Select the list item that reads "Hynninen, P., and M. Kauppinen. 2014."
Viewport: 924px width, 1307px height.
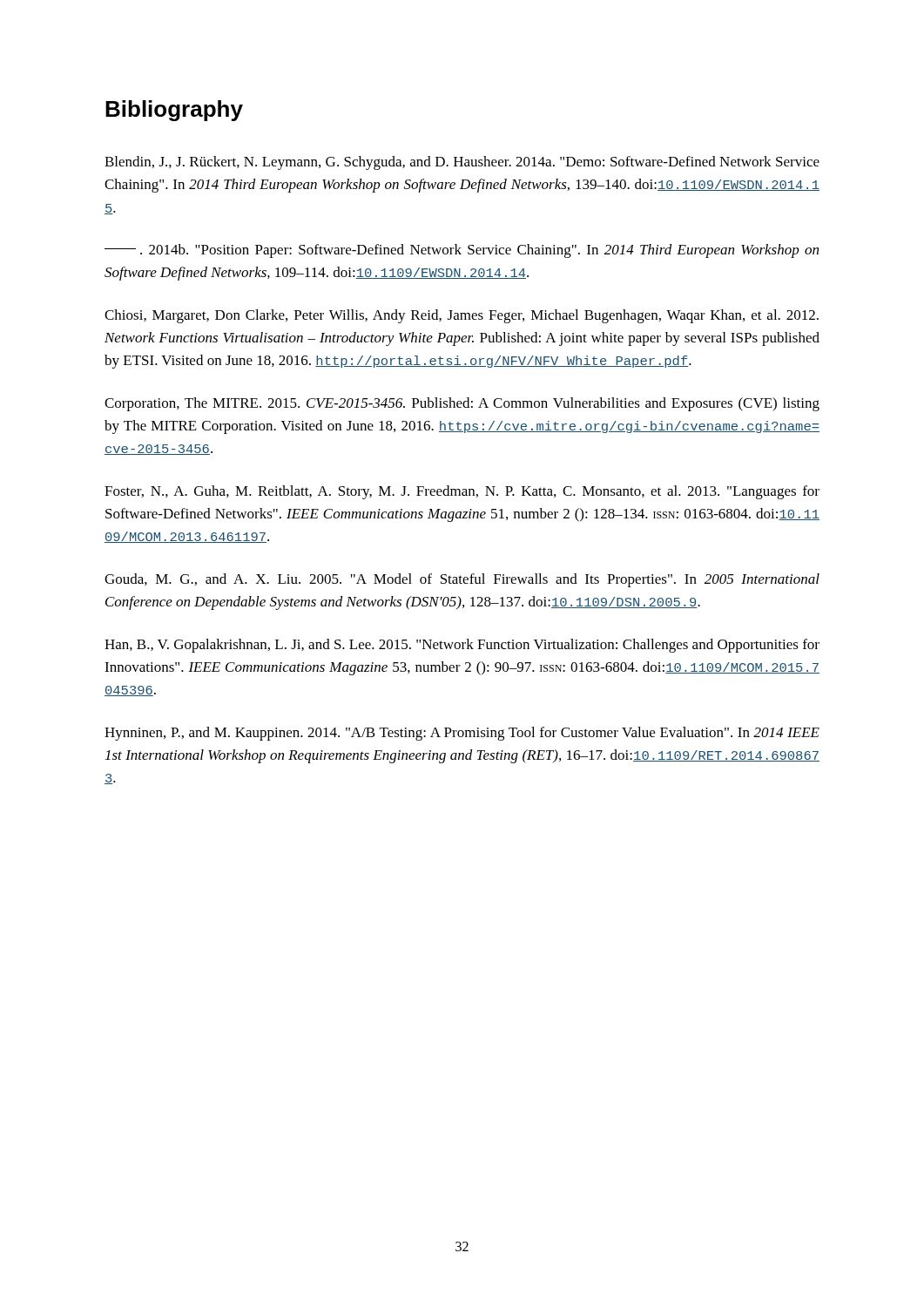[x=462, y=755]
